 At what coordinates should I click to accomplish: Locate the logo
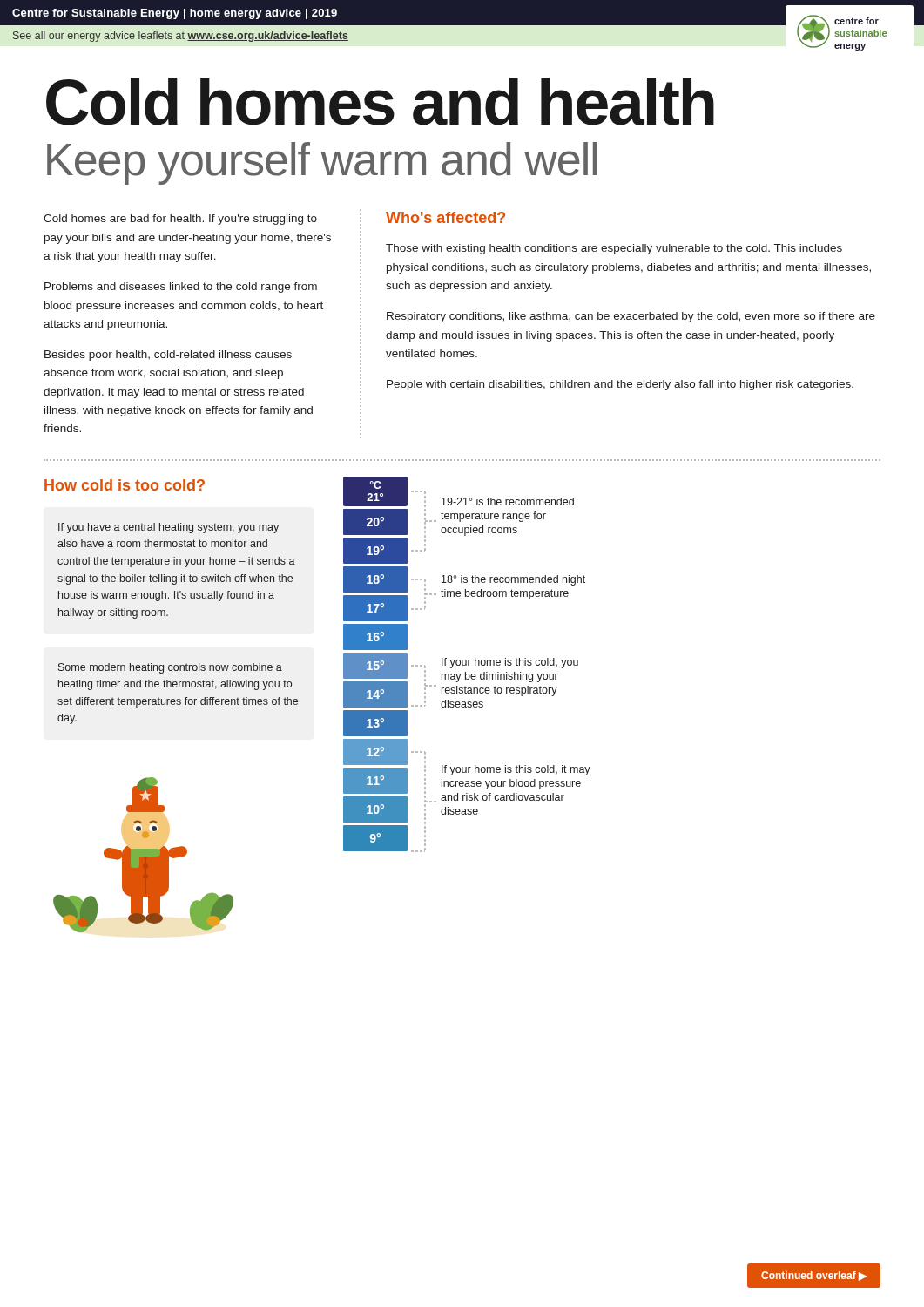click(x=850, y=33)
